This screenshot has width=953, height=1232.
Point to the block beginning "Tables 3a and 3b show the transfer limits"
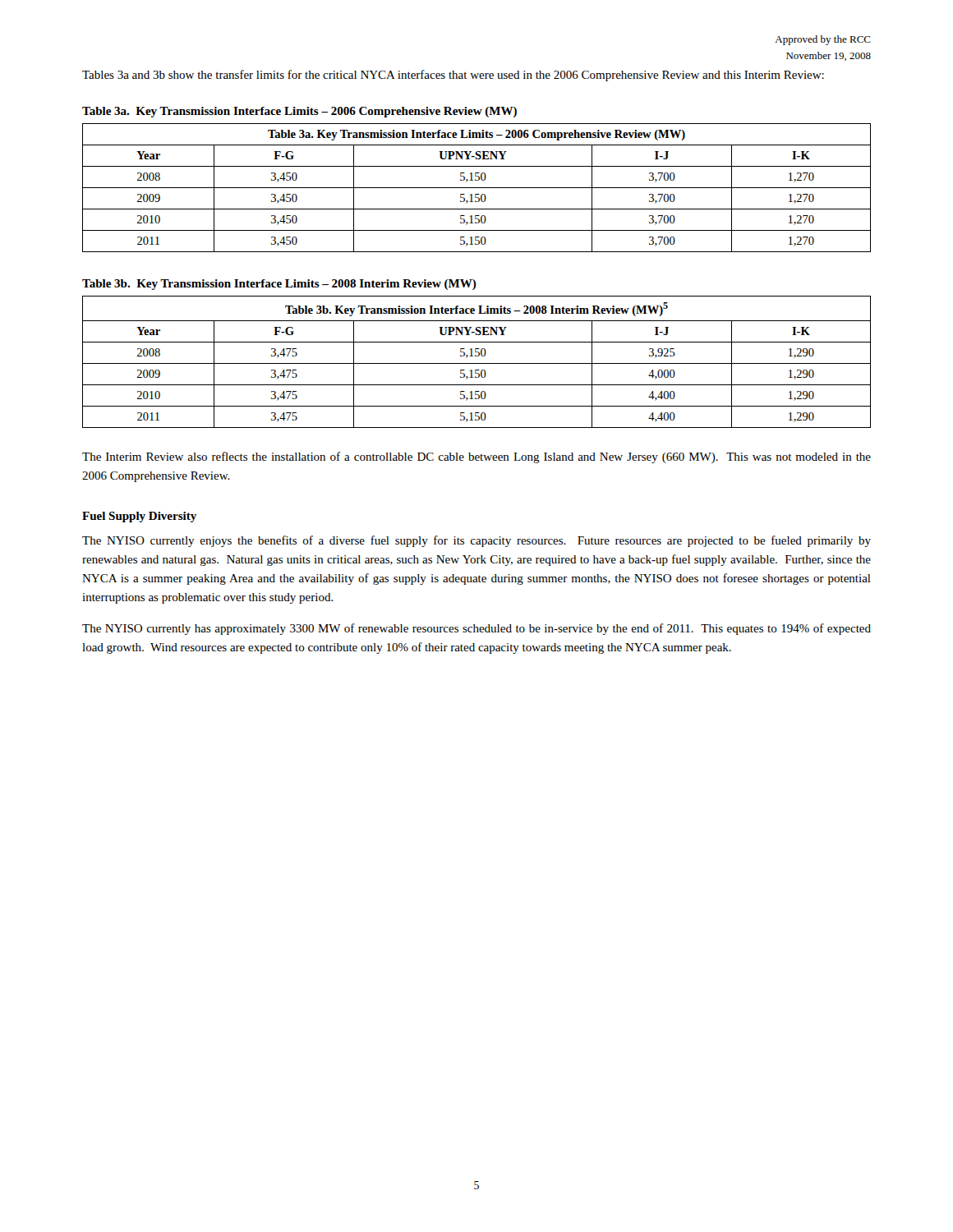tap(453, 75)
